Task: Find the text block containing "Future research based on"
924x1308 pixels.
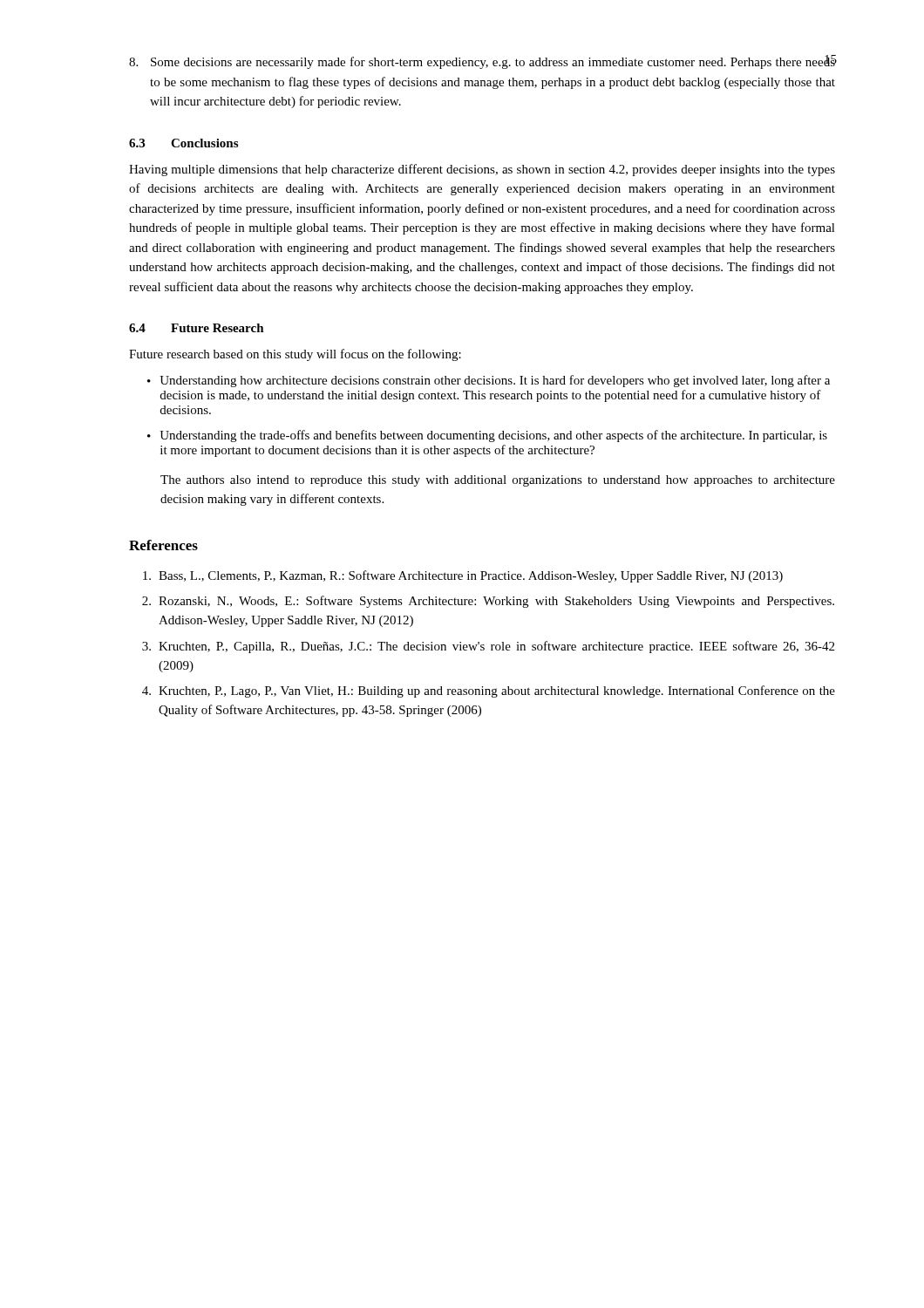Action: click(295, 355)
